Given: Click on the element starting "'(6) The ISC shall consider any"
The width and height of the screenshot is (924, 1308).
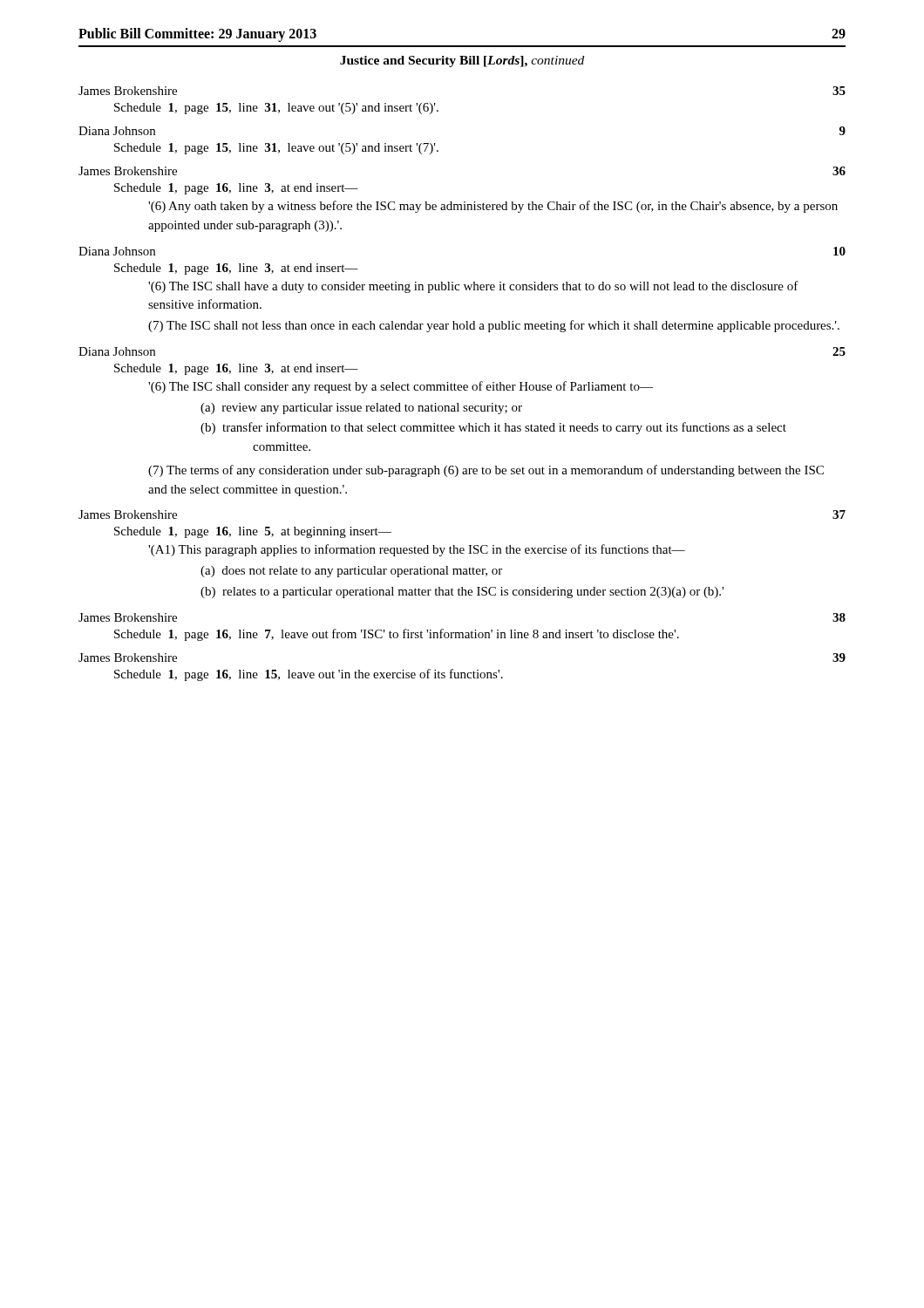Looking at the screenshot, I should coord(401,386).
